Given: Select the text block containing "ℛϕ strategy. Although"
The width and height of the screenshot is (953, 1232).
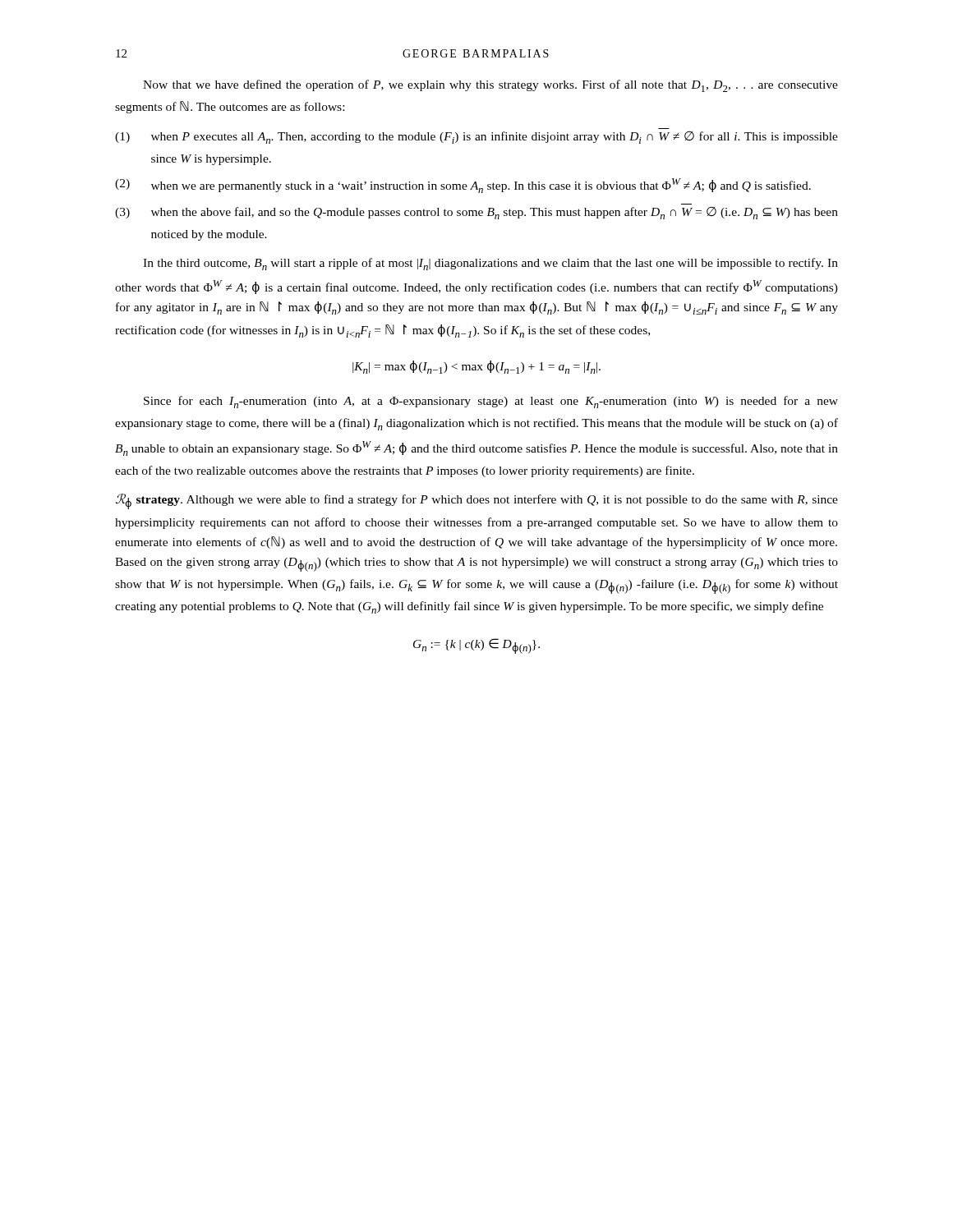Looking at the screenshot, I should pos(476,554).
